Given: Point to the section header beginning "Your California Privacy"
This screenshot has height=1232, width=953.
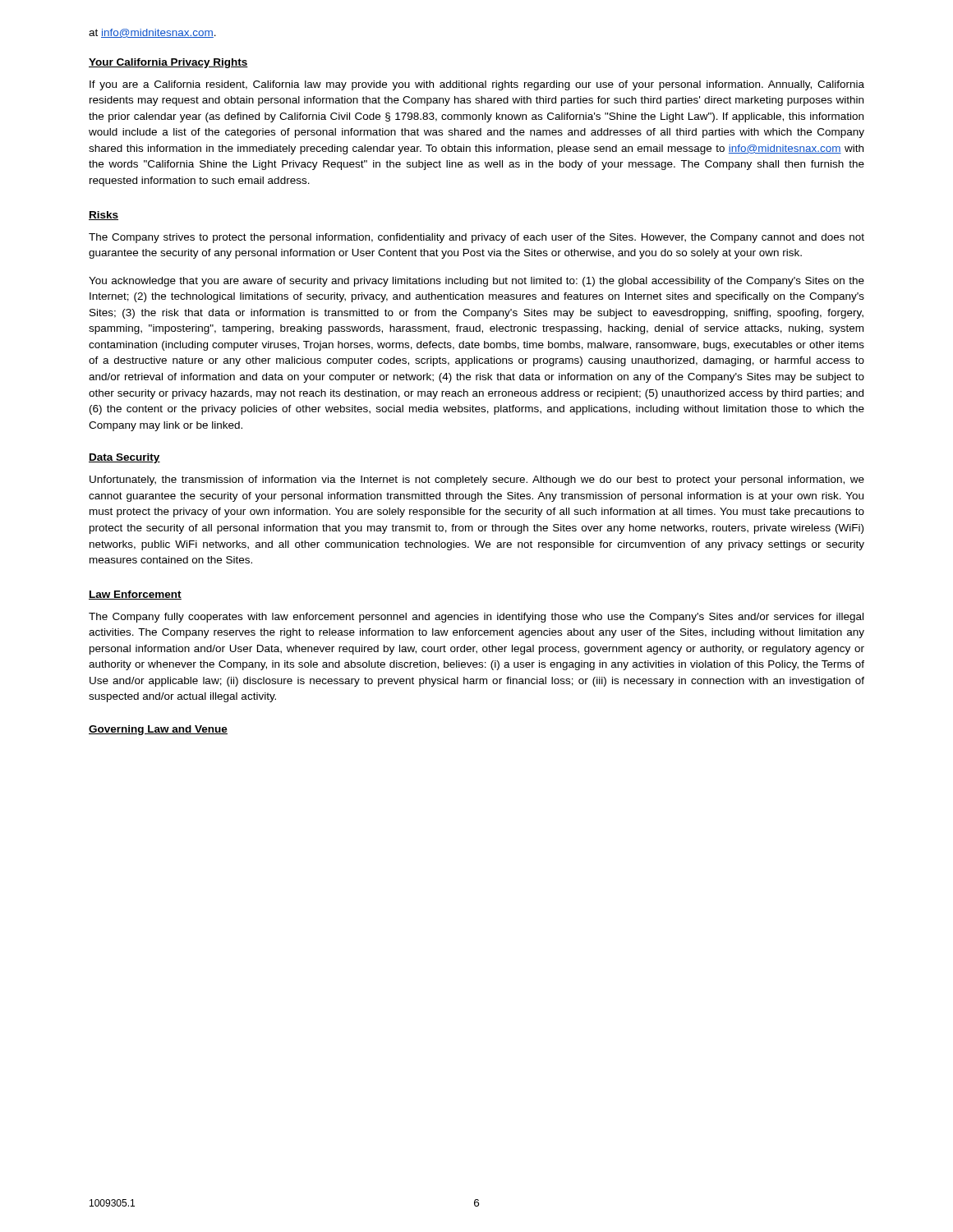Looking at the screenshot, I should (x=168, y=62).
